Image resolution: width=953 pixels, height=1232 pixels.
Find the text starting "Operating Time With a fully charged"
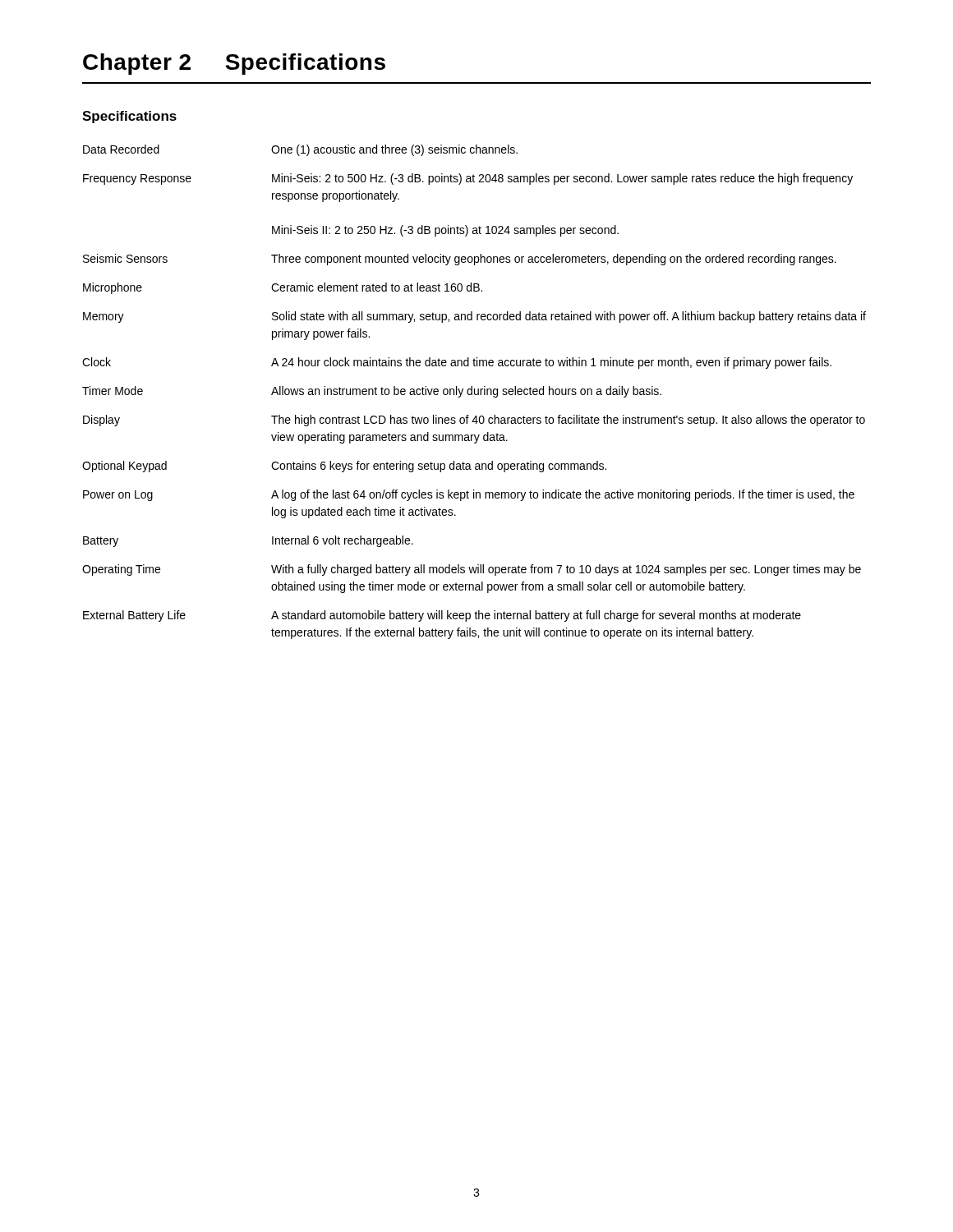pyautogui.click(x=476, y=578)
